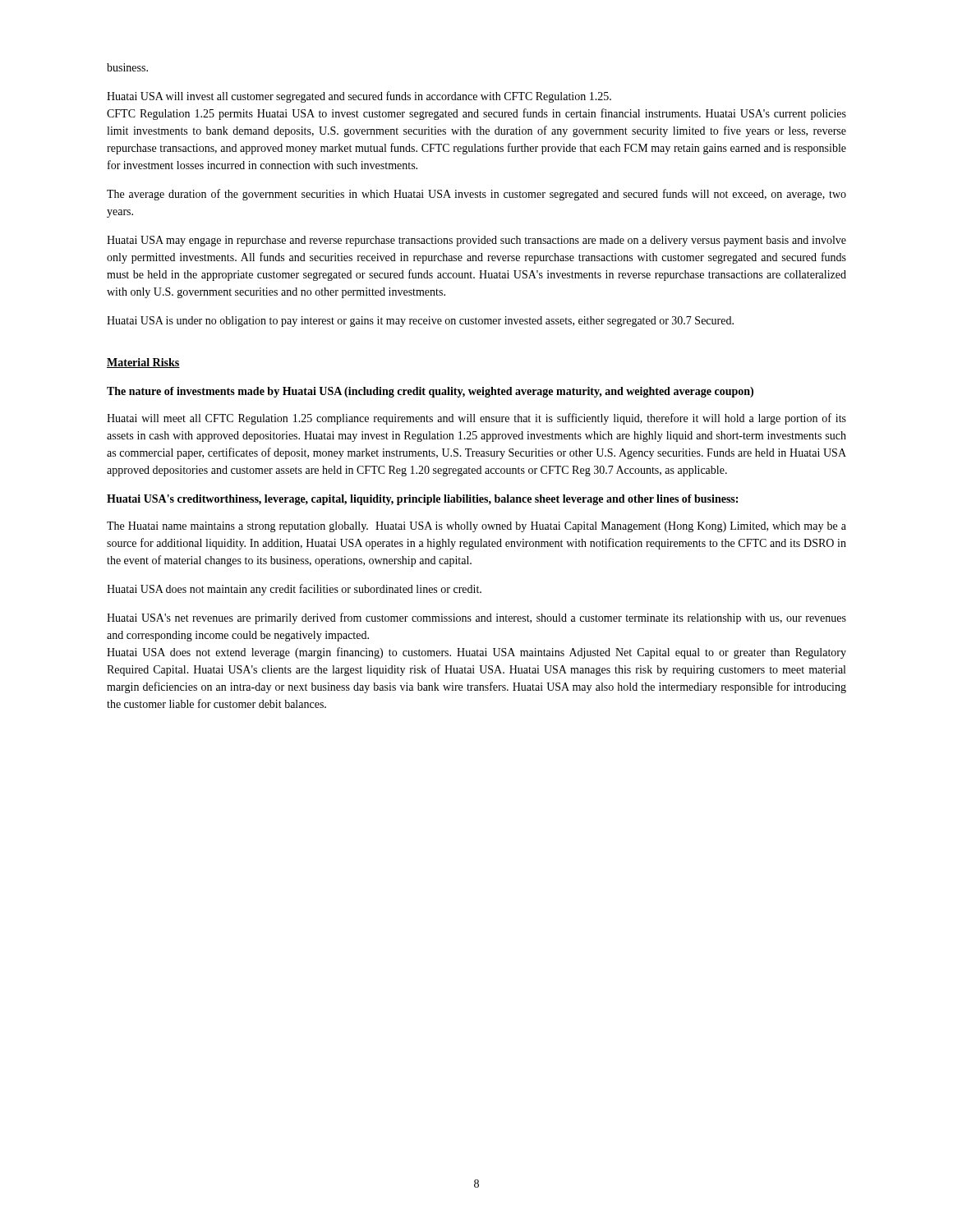This screenshot has width=953, height=1232.
Task: Find the text block that reads "Huatai USA's net revenues are primarily derived"
Action: [476, 661]
